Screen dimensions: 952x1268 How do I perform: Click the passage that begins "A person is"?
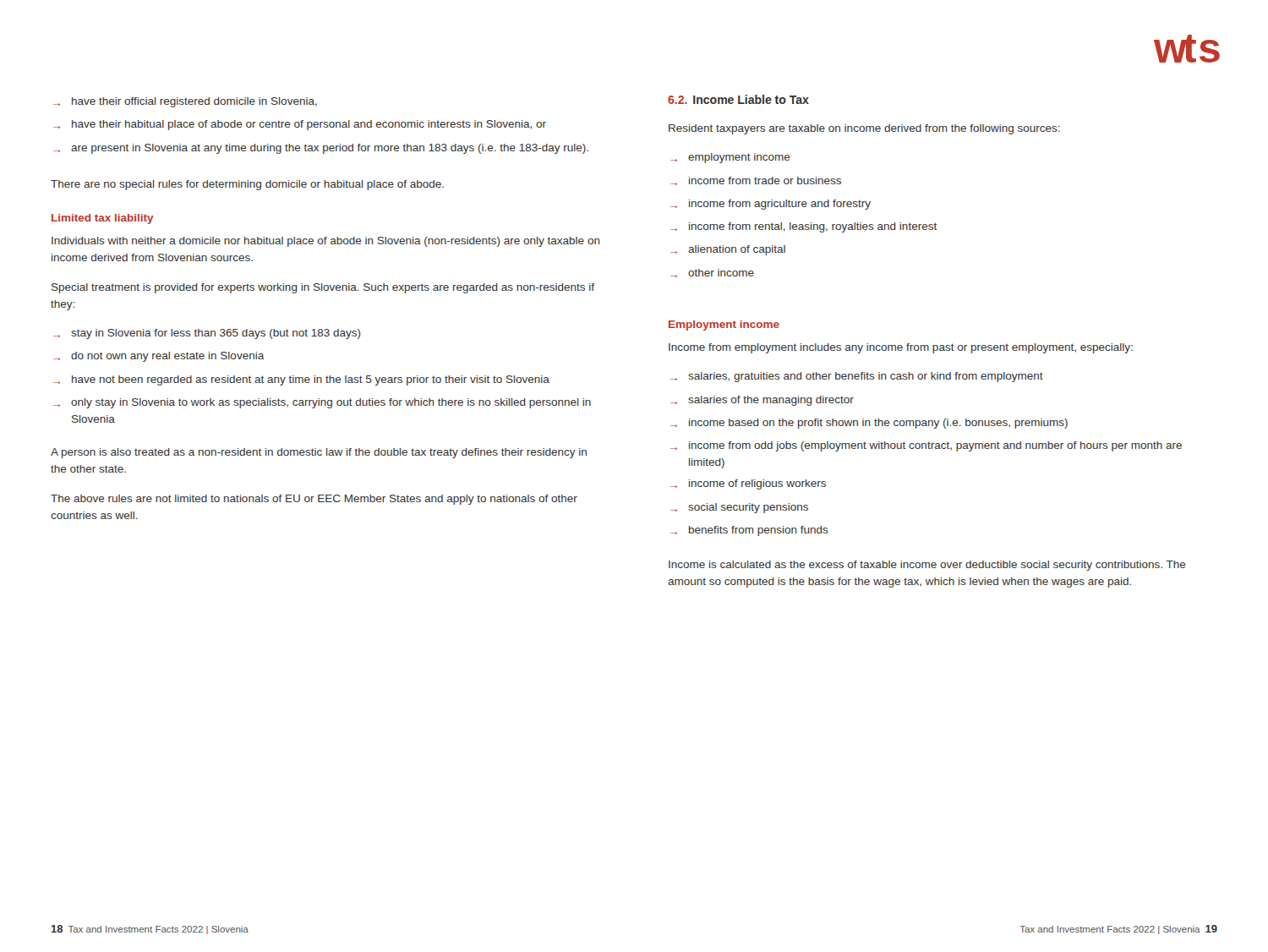click(319, 461)
